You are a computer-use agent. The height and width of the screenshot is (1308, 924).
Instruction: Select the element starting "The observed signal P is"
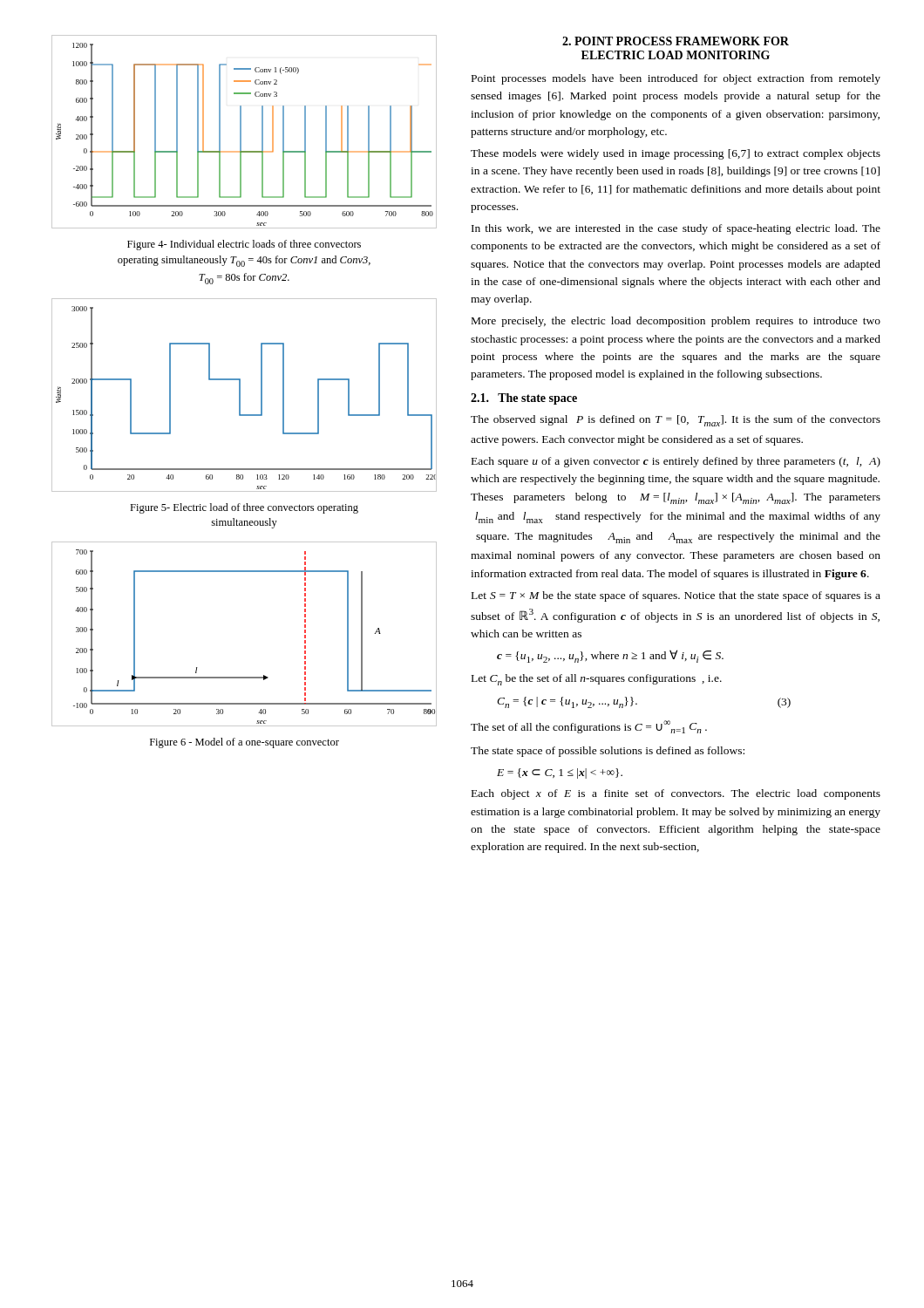click(x=676, y=429)
